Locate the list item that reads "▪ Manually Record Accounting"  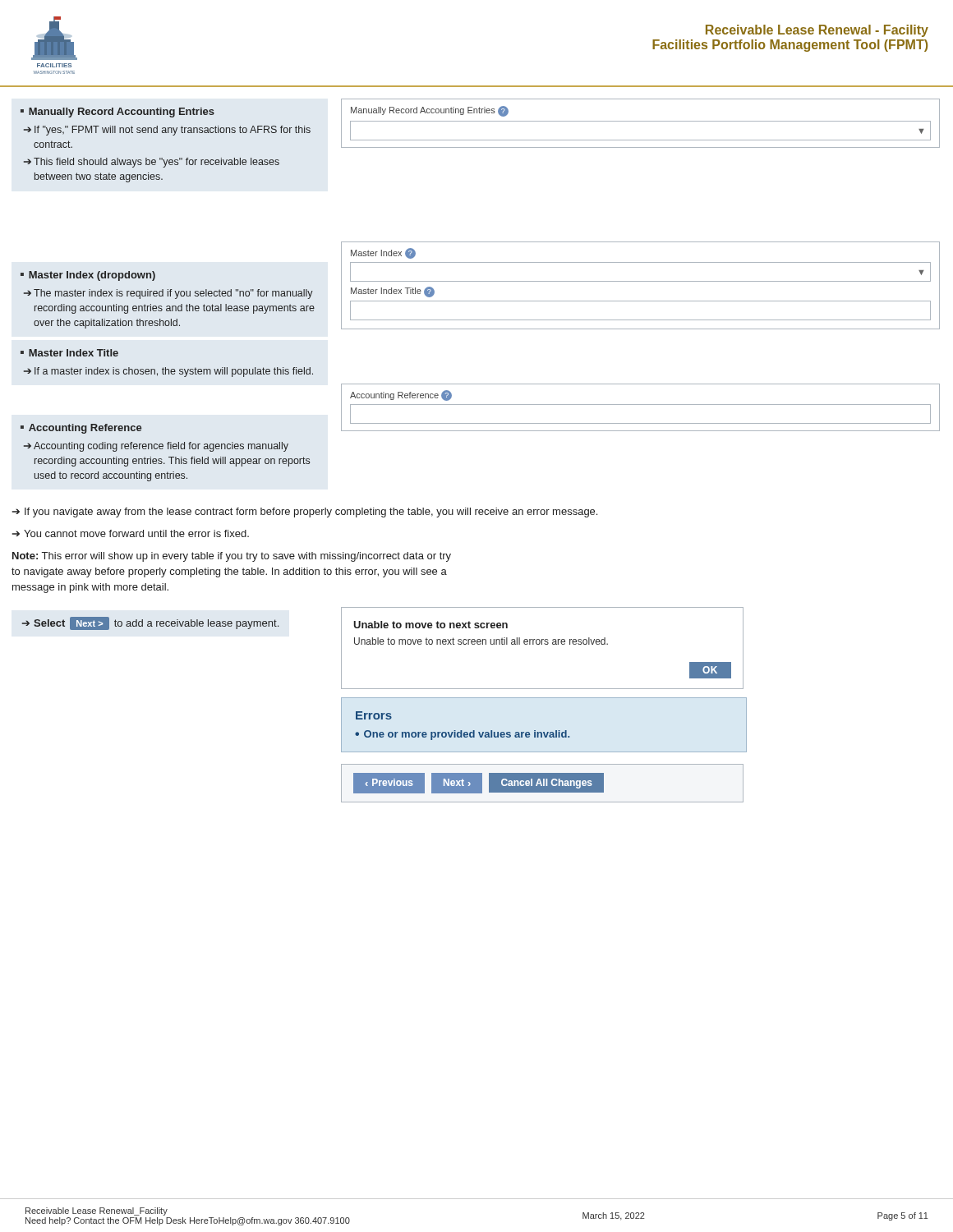tap(170, 144)
